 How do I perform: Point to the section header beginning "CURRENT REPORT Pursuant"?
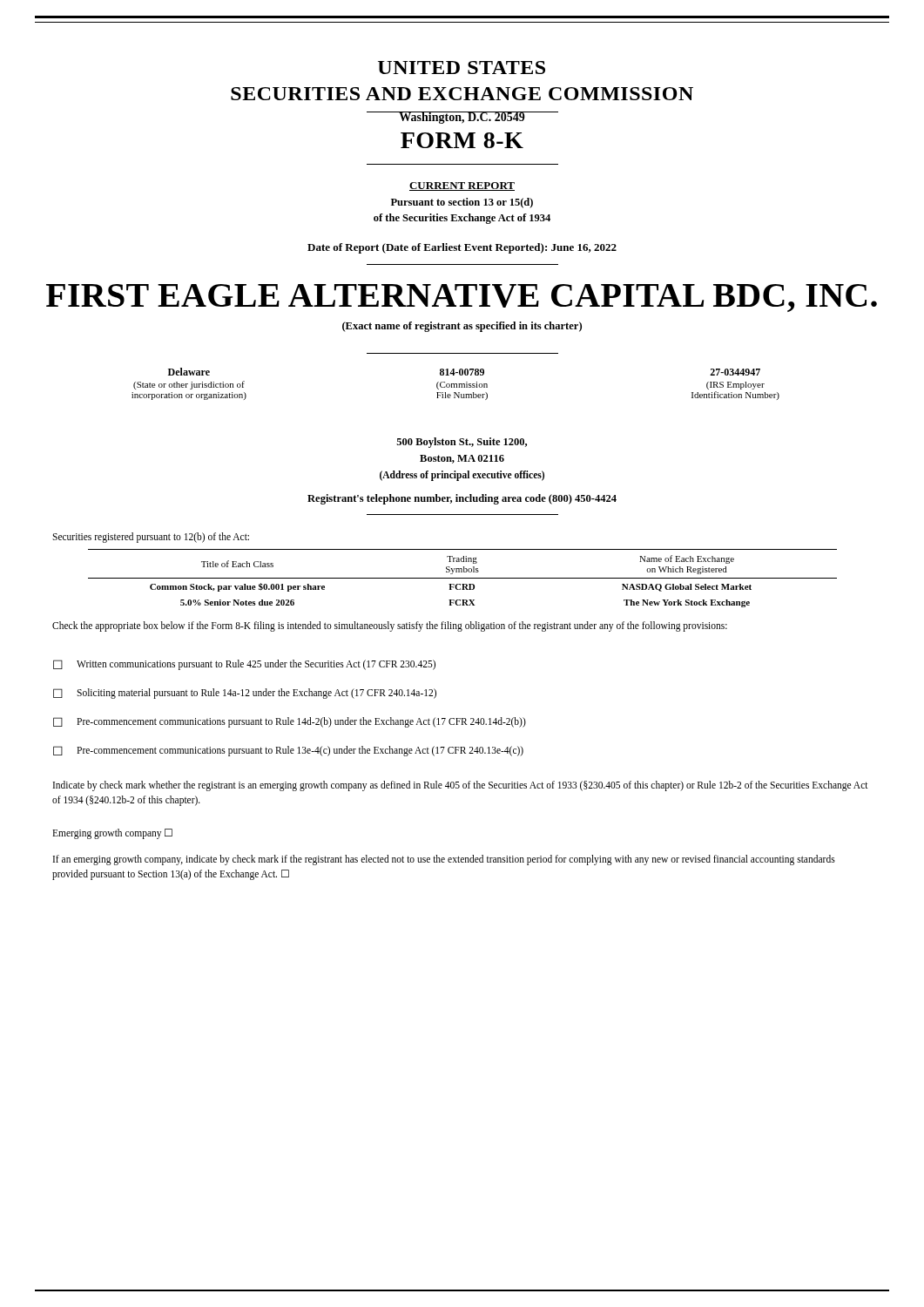point(462,202)
